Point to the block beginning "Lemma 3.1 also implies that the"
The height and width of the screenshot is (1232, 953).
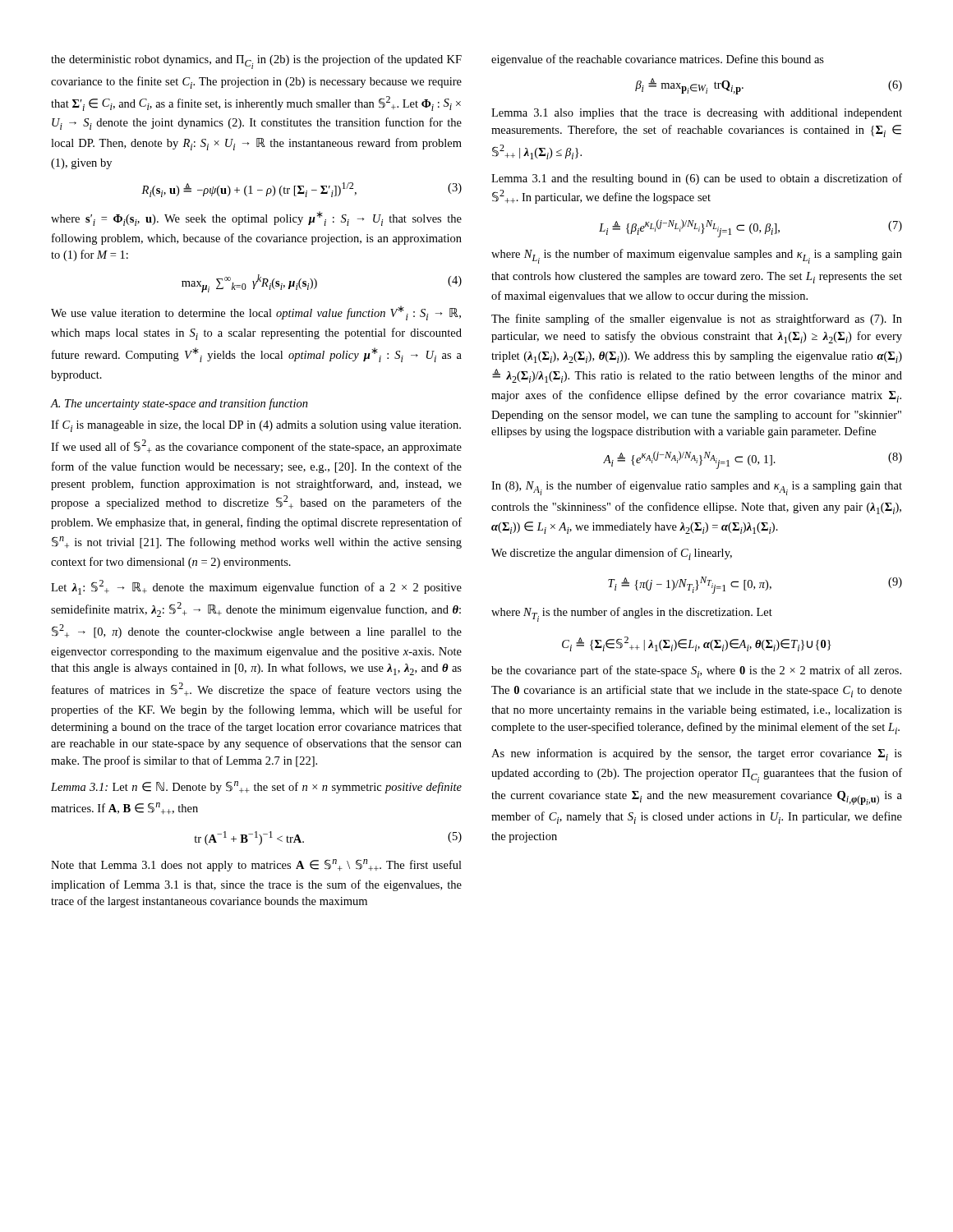coord(697,114)
